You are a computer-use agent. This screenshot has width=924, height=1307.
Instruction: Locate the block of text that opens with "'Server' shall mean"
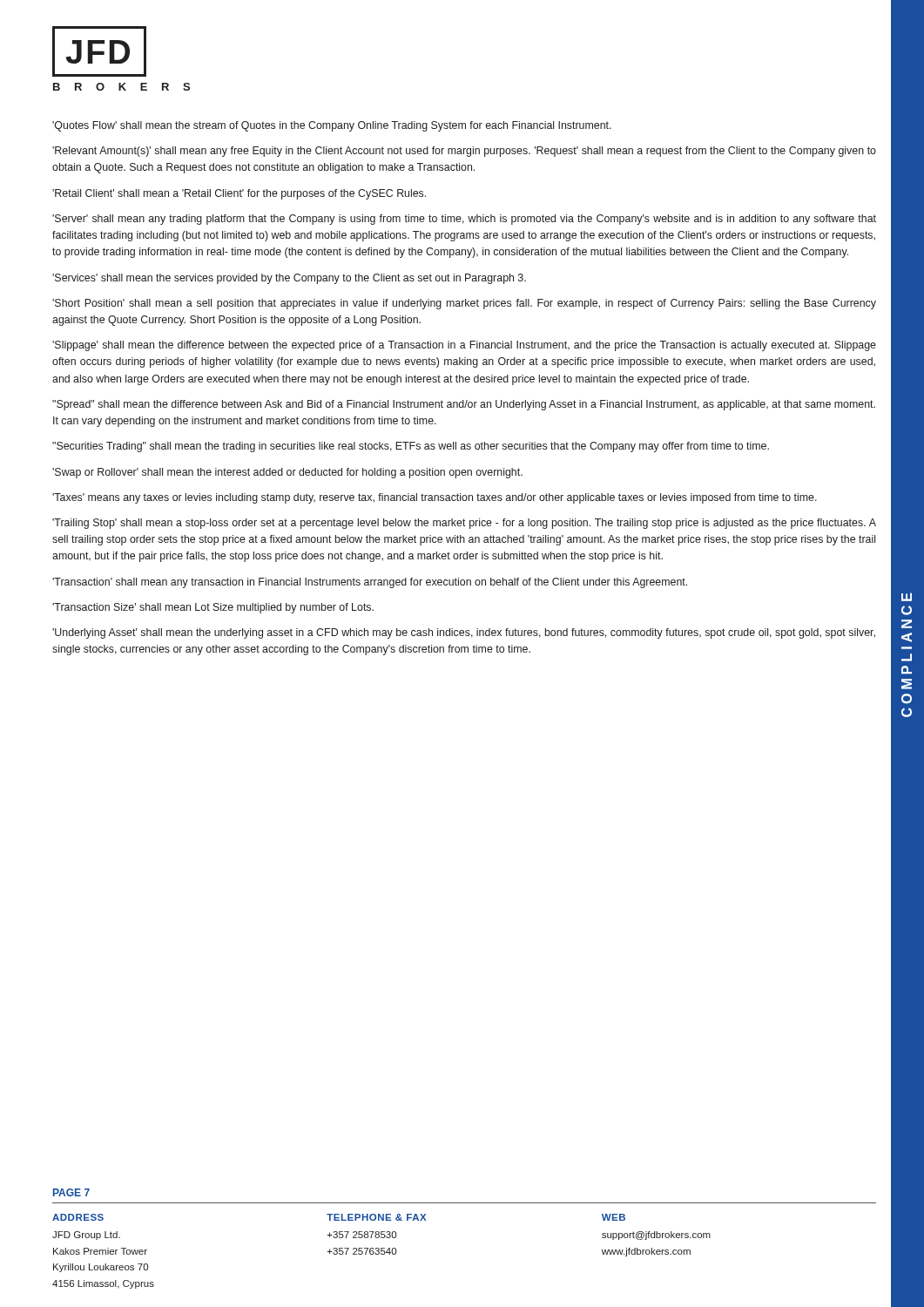(464, 235)
